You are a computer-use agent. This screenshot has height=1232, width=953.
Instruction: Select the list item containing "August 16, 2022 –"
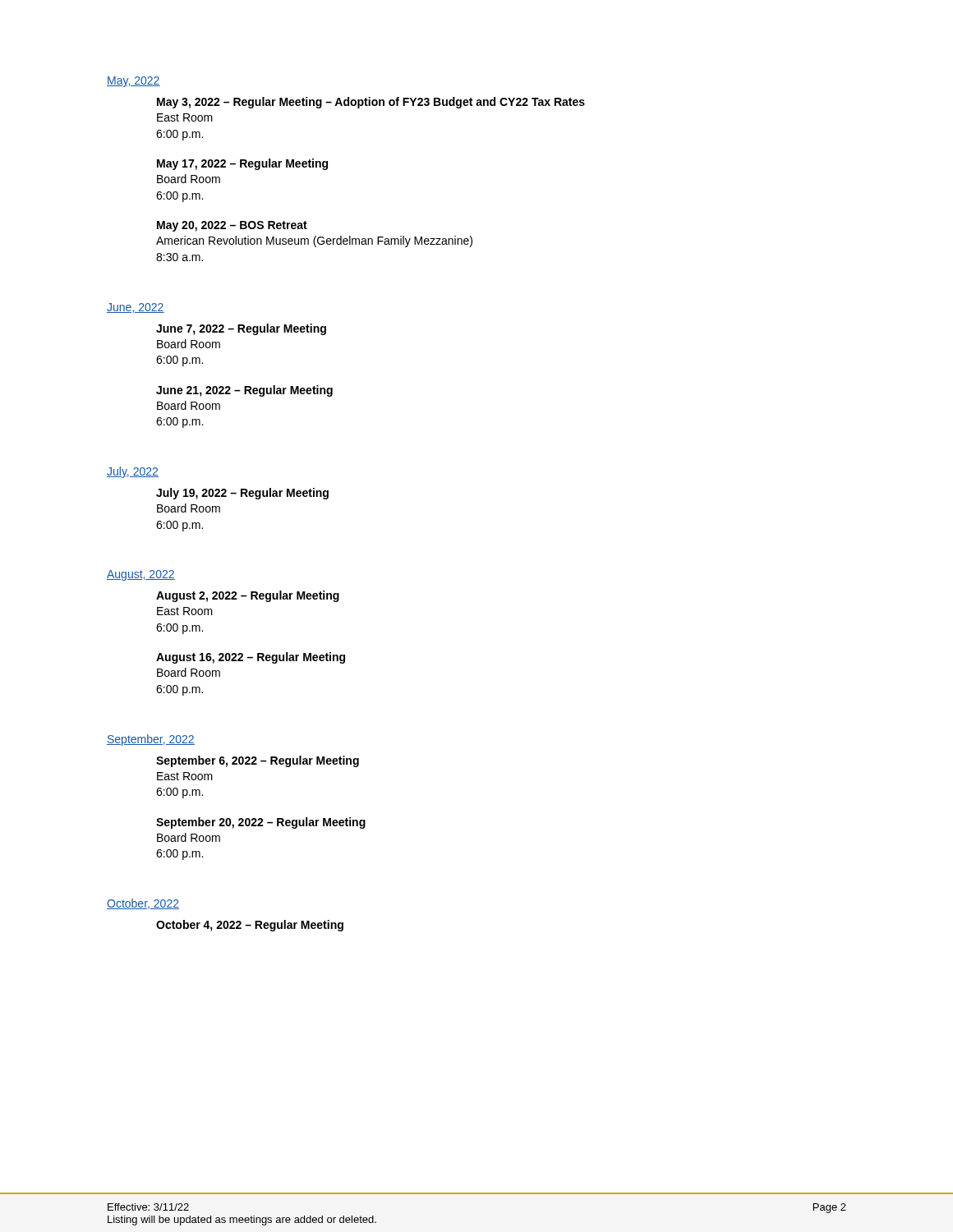click(251, 658)
